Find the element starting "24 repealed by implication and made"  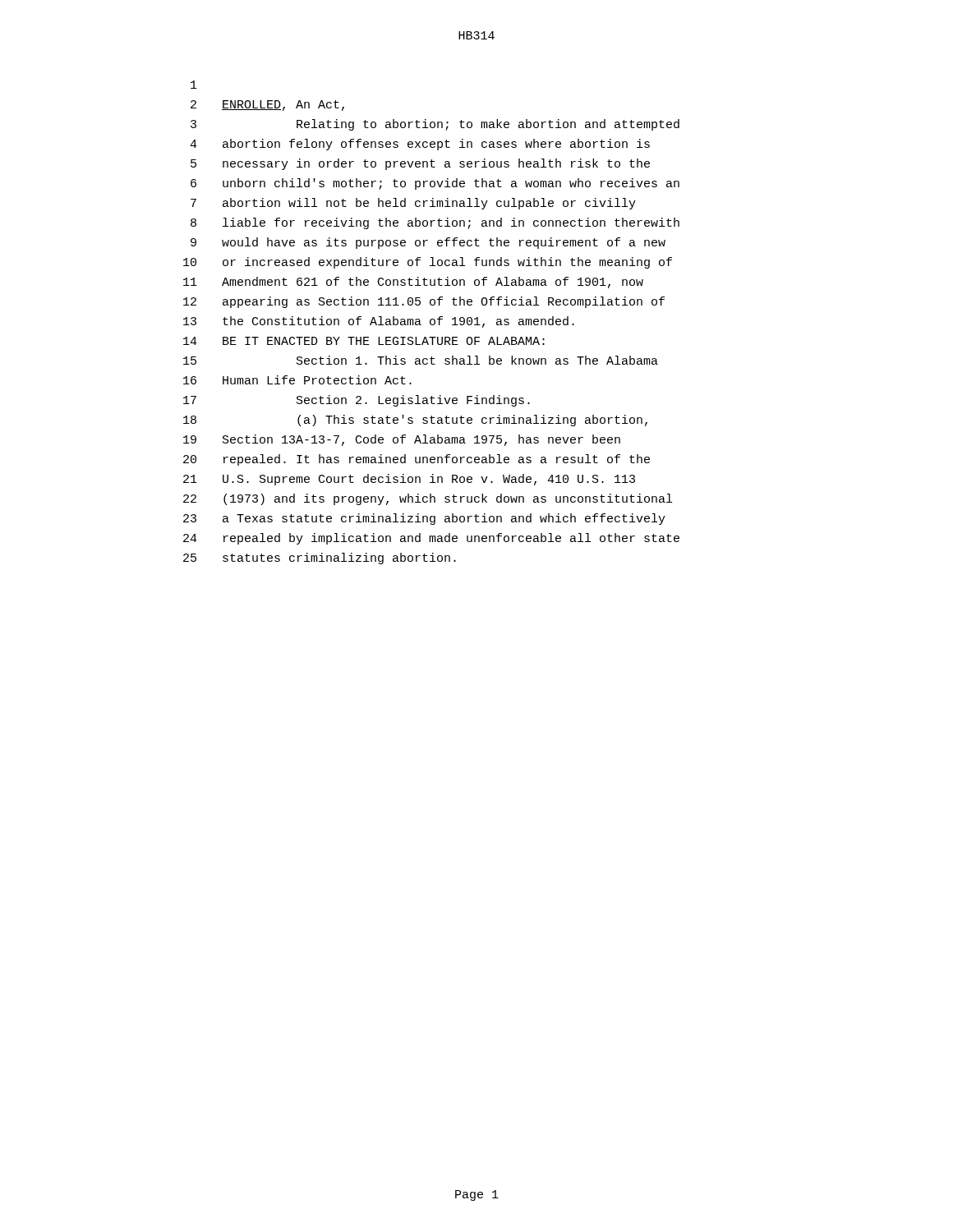coord(509,540)
